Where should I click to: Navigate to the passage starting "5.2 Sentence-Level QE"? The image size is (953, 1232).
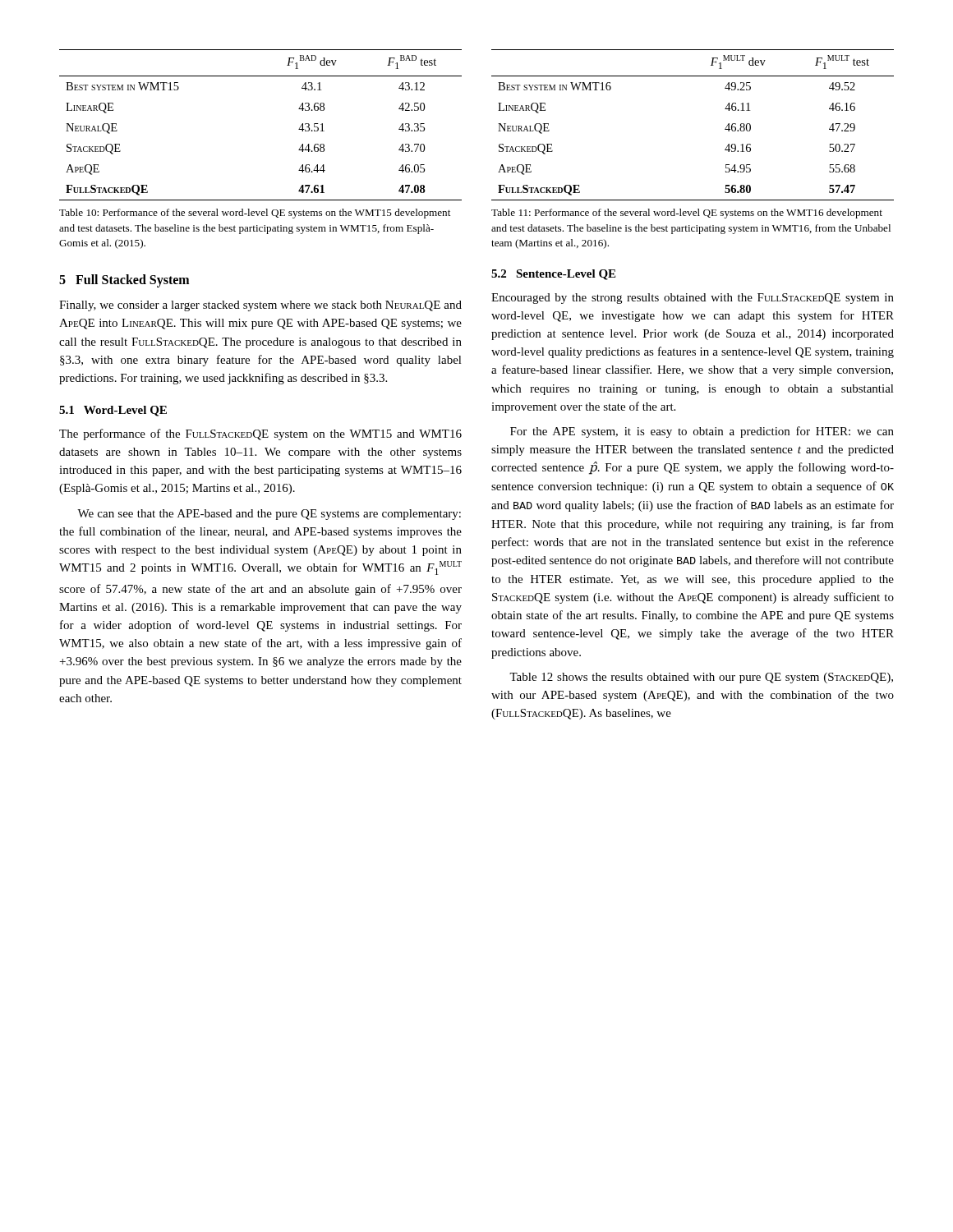click(x=554, y=273)
